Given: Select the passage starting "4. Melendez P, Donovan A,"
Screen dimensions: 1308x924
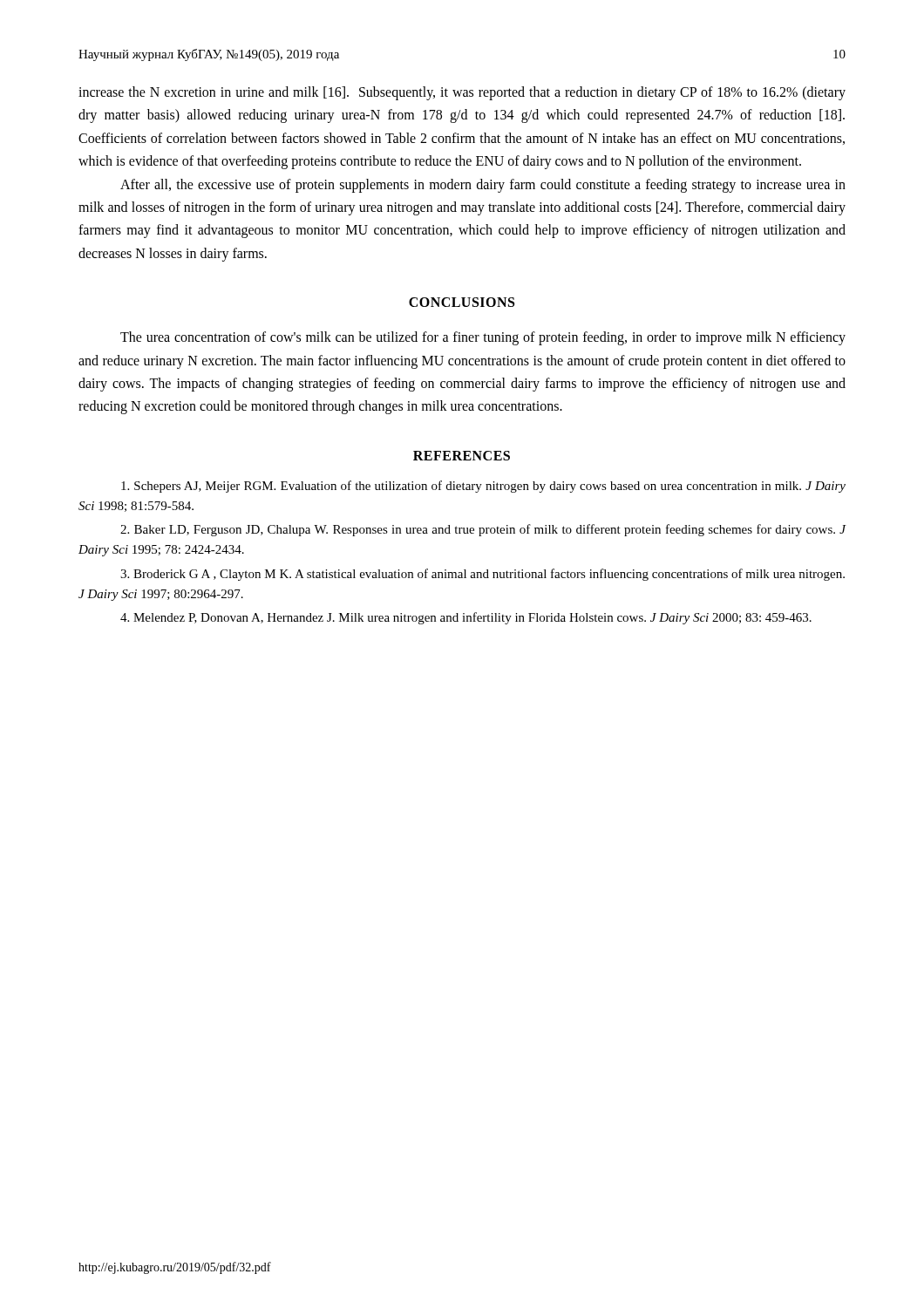Looking at the screenshot, I should [462, 618].
